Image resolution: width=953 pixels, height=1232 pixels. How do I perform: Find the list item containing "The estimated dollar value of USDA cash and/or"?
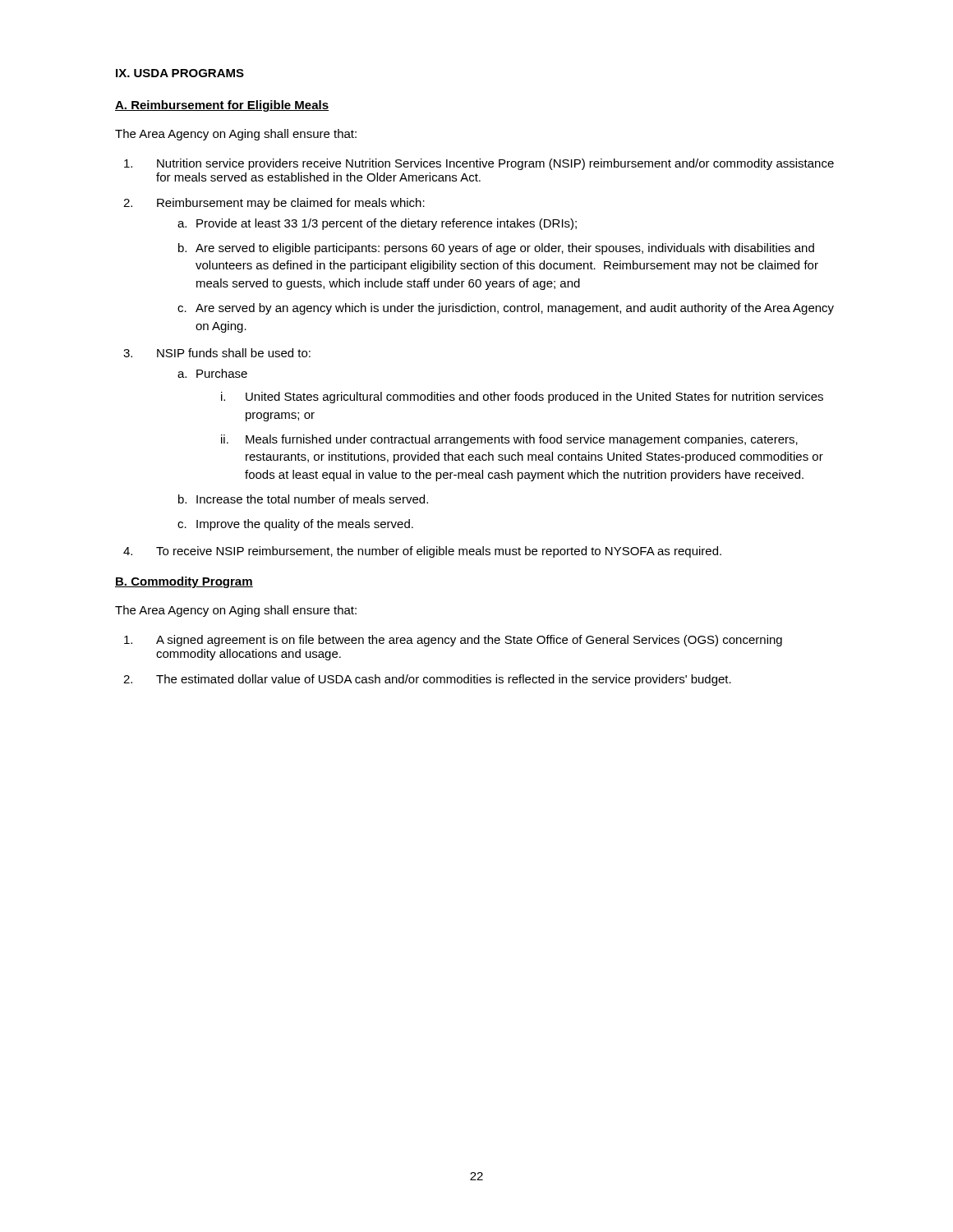tap(444, 679)
